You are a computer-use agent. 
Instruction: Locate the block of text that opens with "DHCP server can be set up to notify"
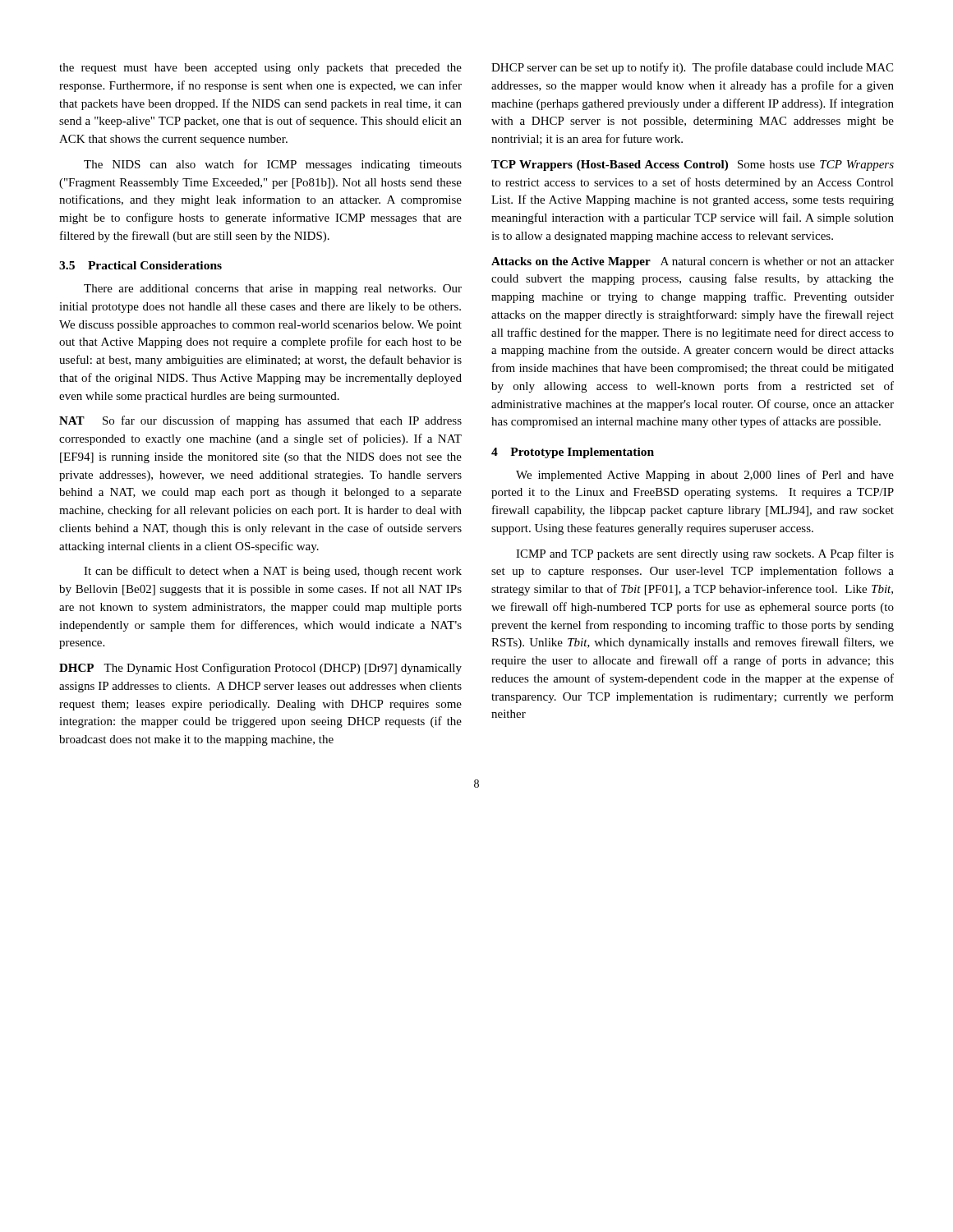pos(693,104)
